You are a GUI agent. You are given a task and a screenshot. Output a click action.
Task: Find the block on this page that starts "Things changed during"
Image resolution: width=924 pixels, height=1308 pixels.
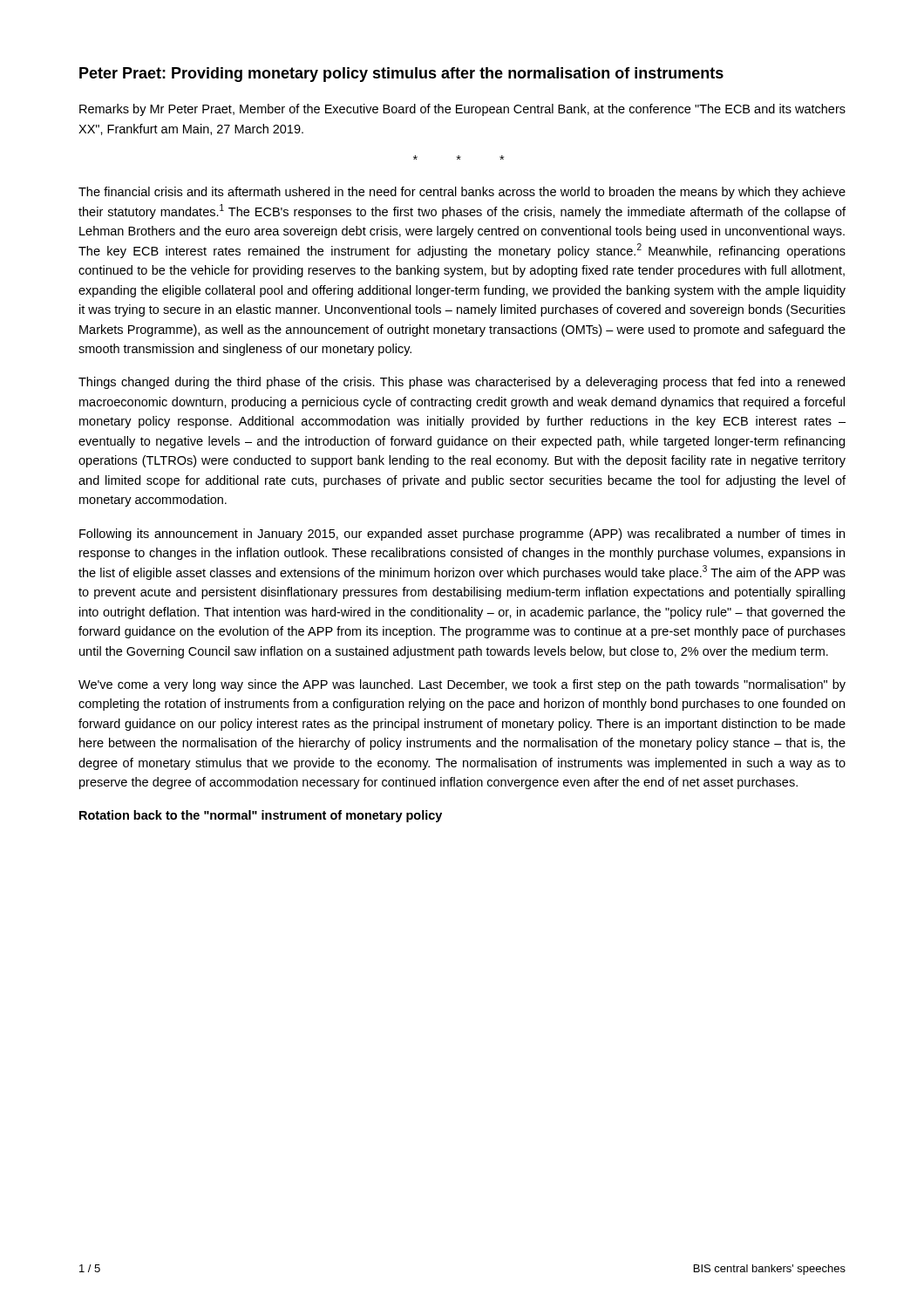pyautogui.click(x=462, y=441)
